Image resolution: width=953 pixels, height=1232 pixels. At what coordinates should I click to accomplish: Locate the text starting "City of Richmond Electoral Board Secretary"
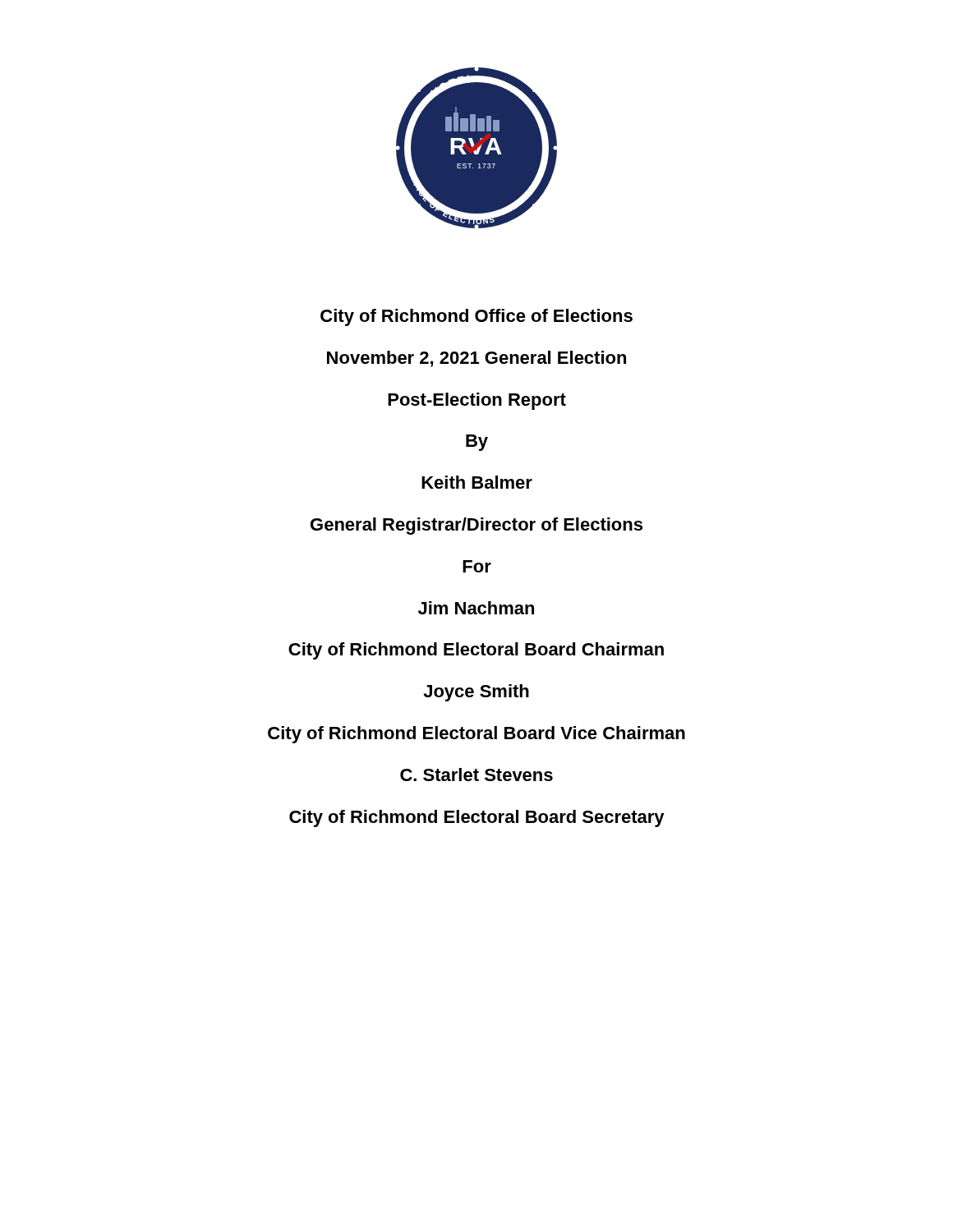[476, 816]
